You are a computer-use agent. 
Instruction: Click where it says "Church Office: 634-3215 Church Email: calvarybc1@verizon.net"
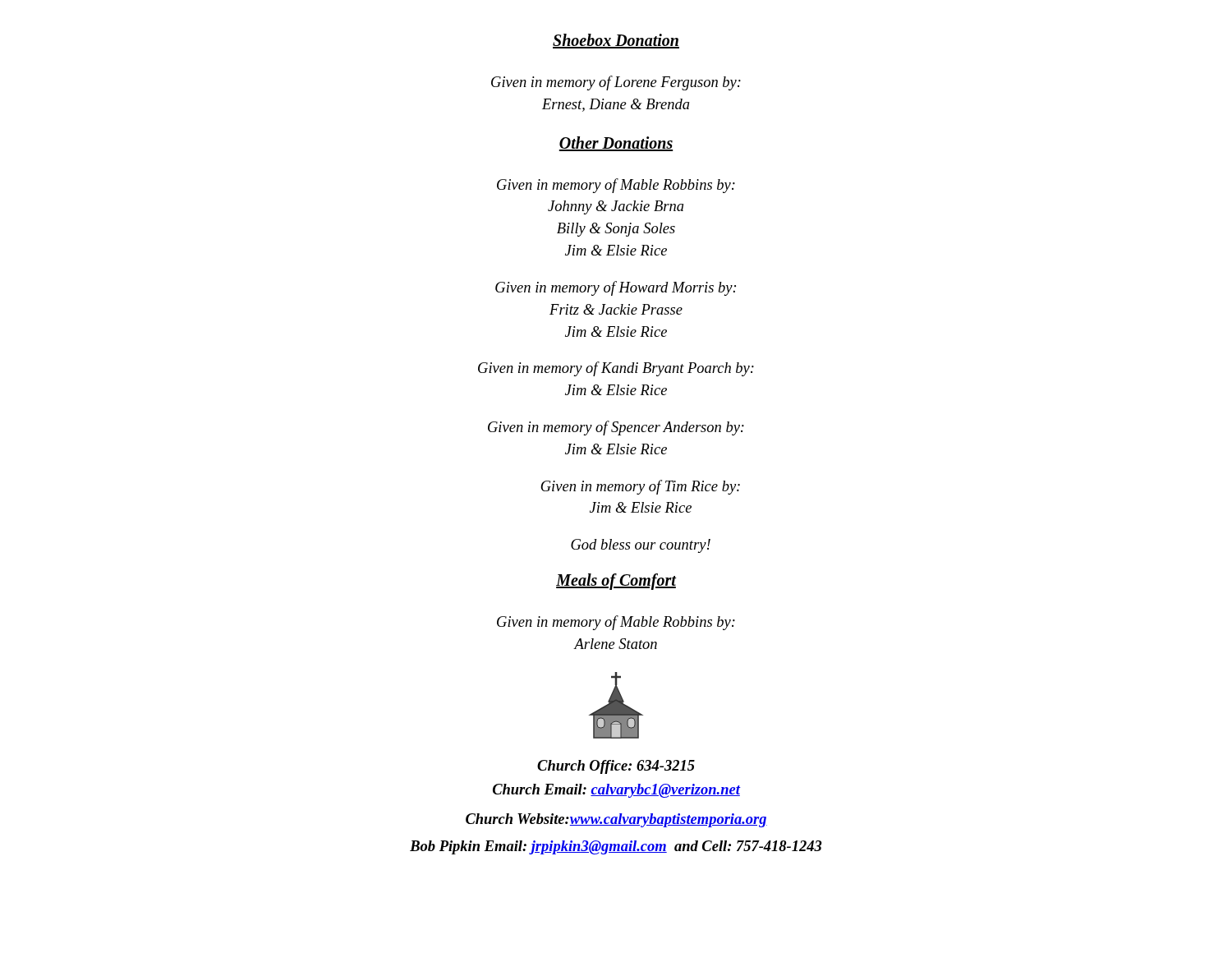(616, 778)
